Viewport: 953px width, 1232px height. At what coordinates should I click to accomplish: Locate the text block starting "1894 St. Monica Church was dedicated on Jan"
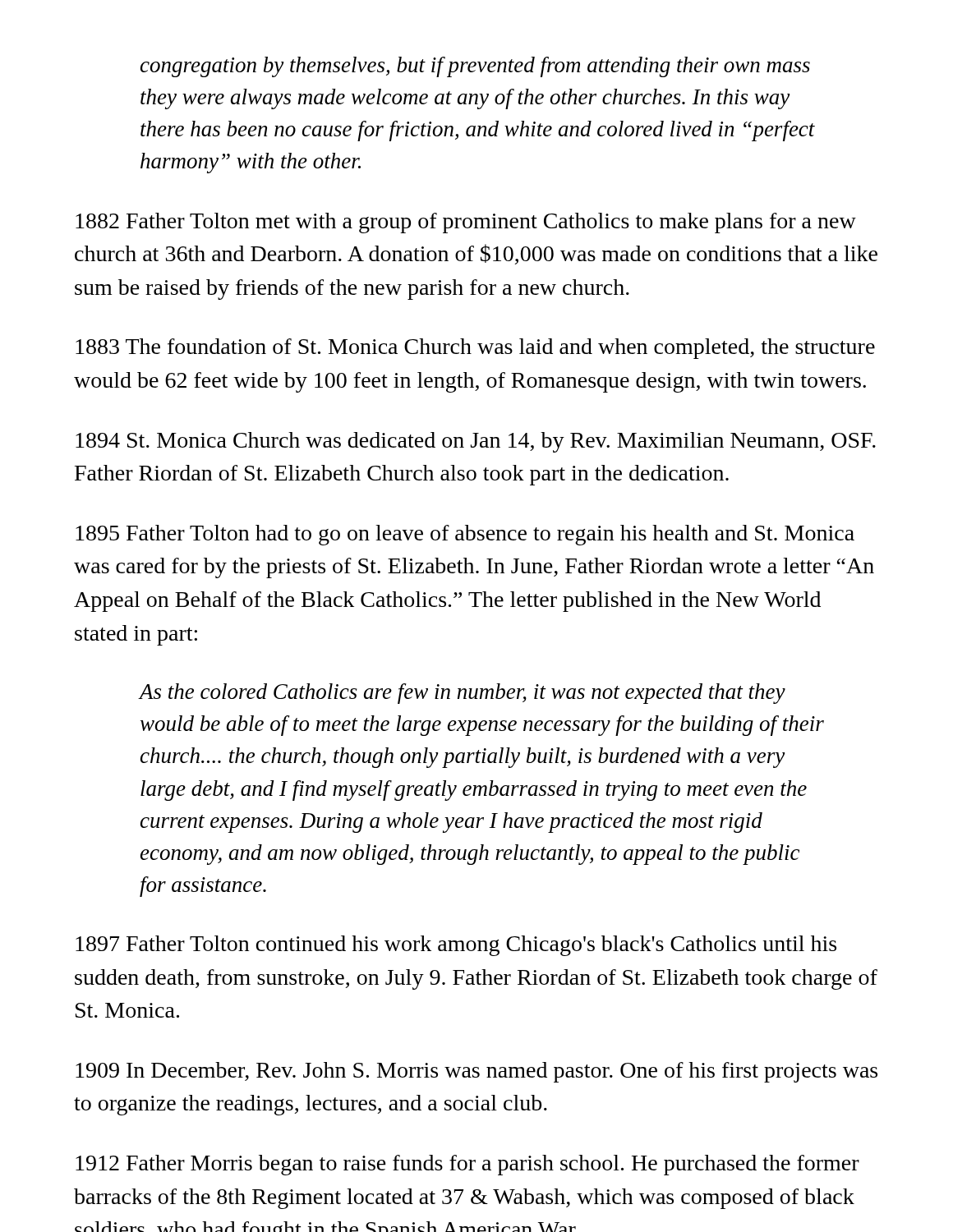click(x=475, y=456)
